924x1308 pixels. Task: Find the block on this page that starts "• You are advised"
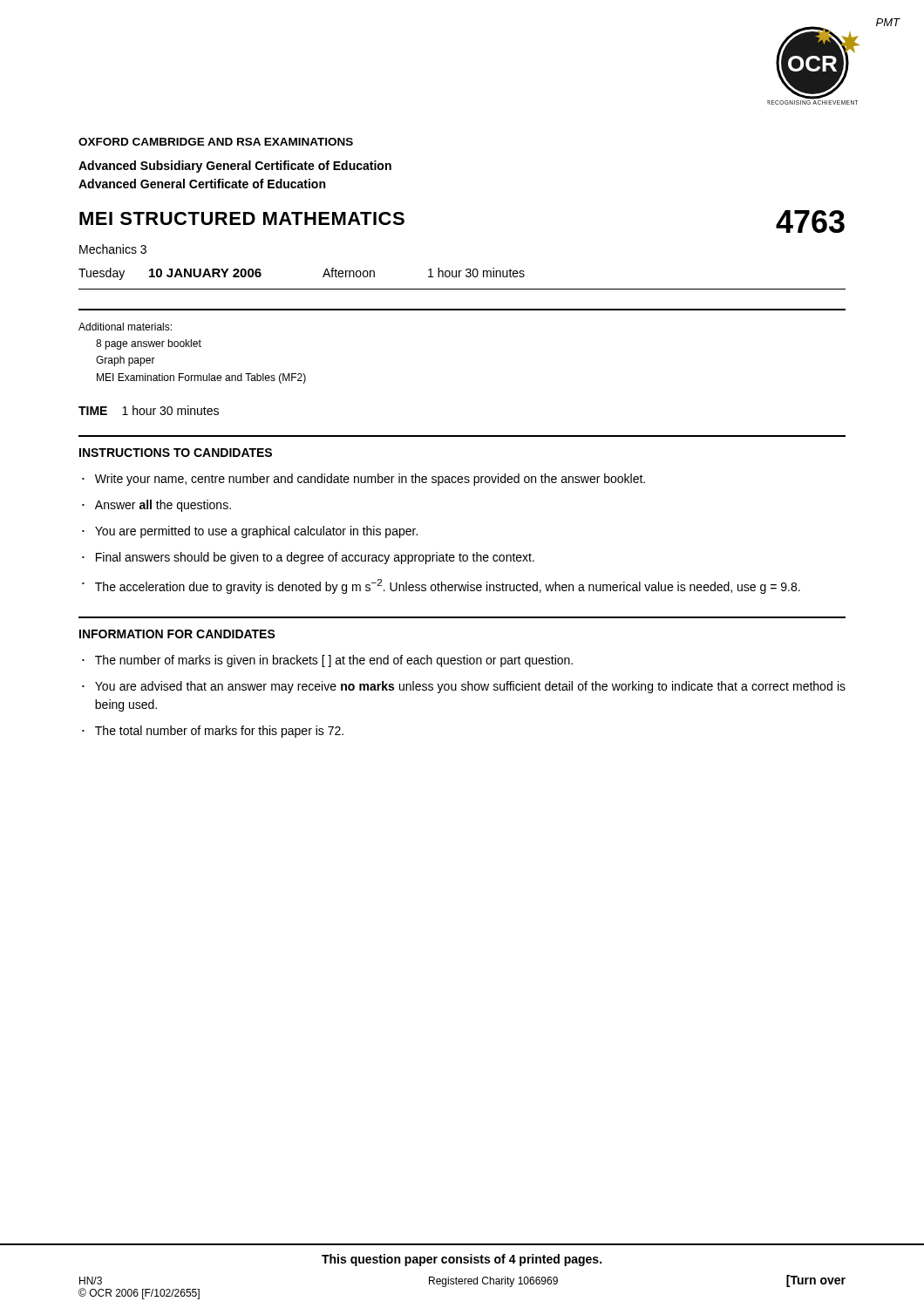[x=464, y=696]
